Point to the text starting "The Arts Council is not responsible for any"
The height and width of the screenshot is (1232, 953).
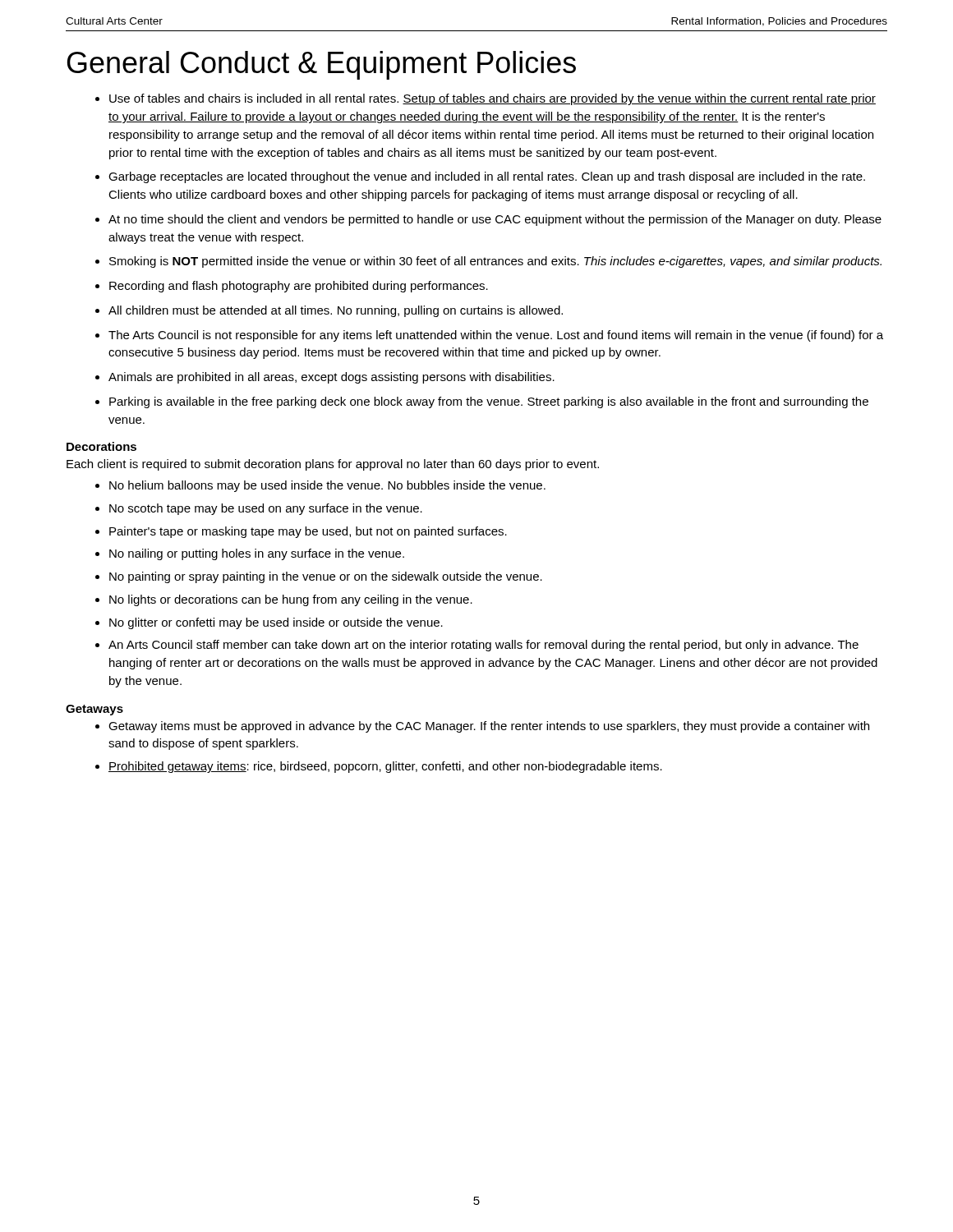pyautogui.click(x=496, y=343)
